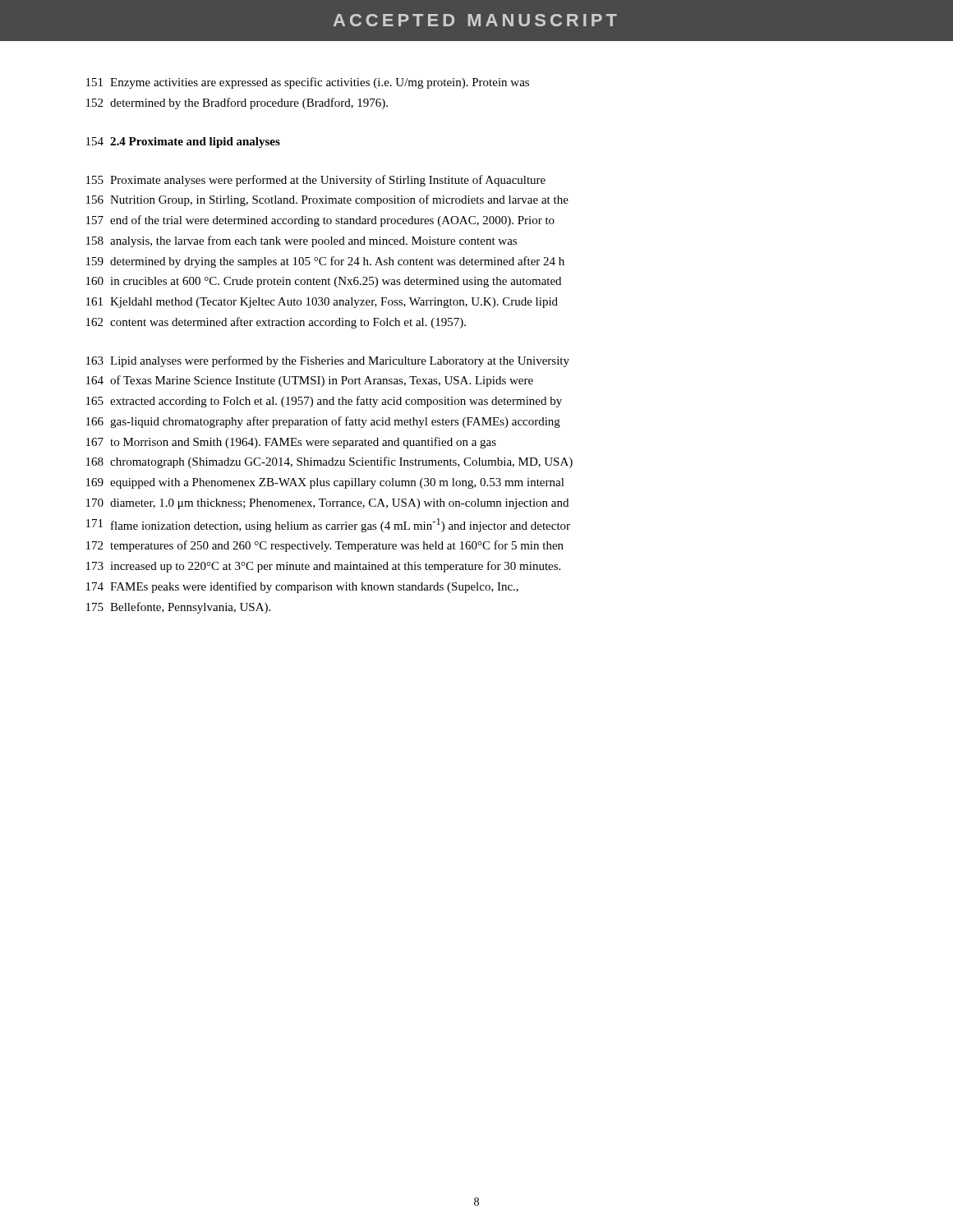Click on the passage starting "167 to Morrison and Smith (1964). FAMEs were"
This screenshot has height=1232, width=953.
pyautogui.click(x=467, y=442)
